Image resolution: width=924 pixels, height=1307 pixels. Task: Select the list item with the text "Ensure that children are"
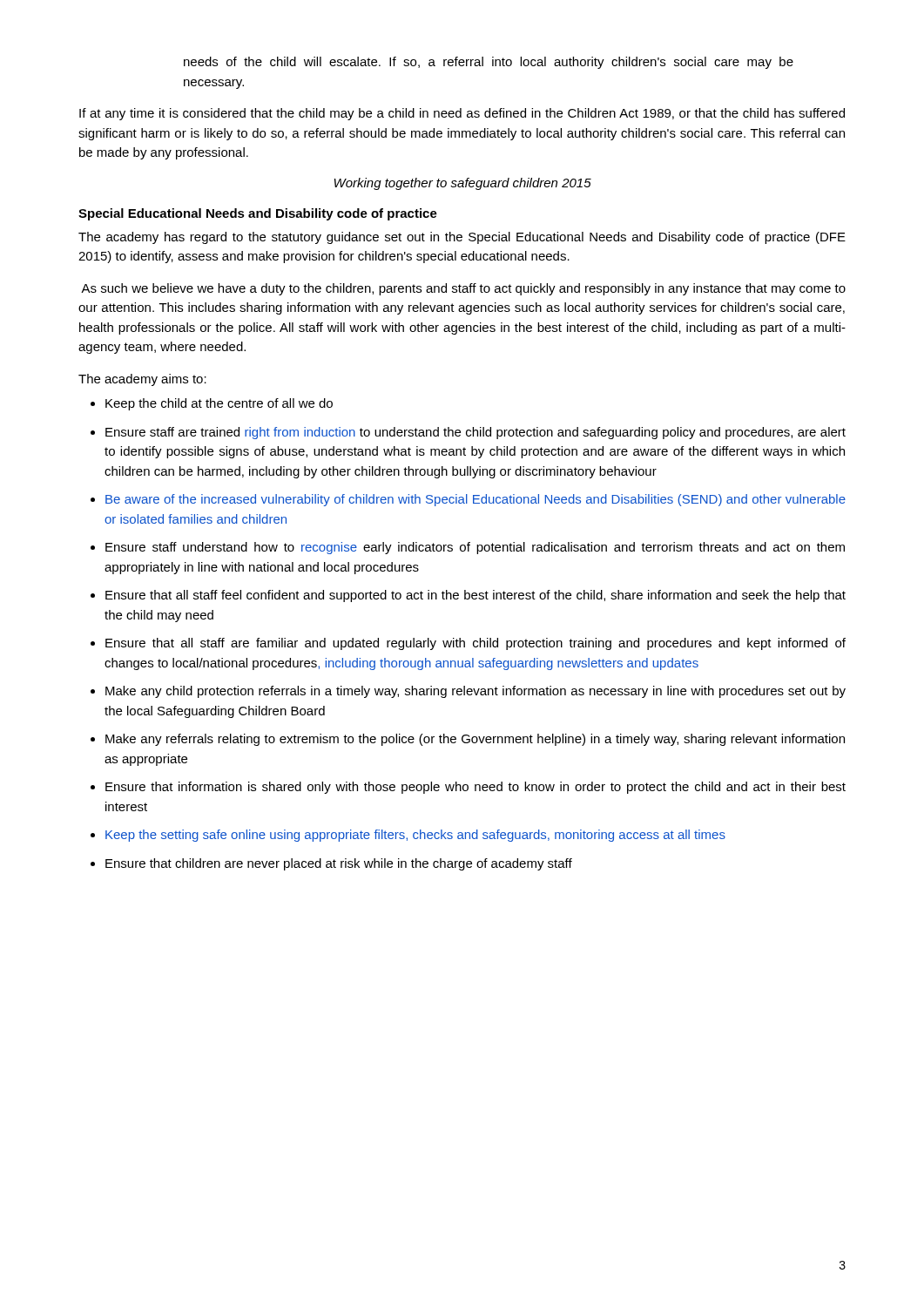338,863
